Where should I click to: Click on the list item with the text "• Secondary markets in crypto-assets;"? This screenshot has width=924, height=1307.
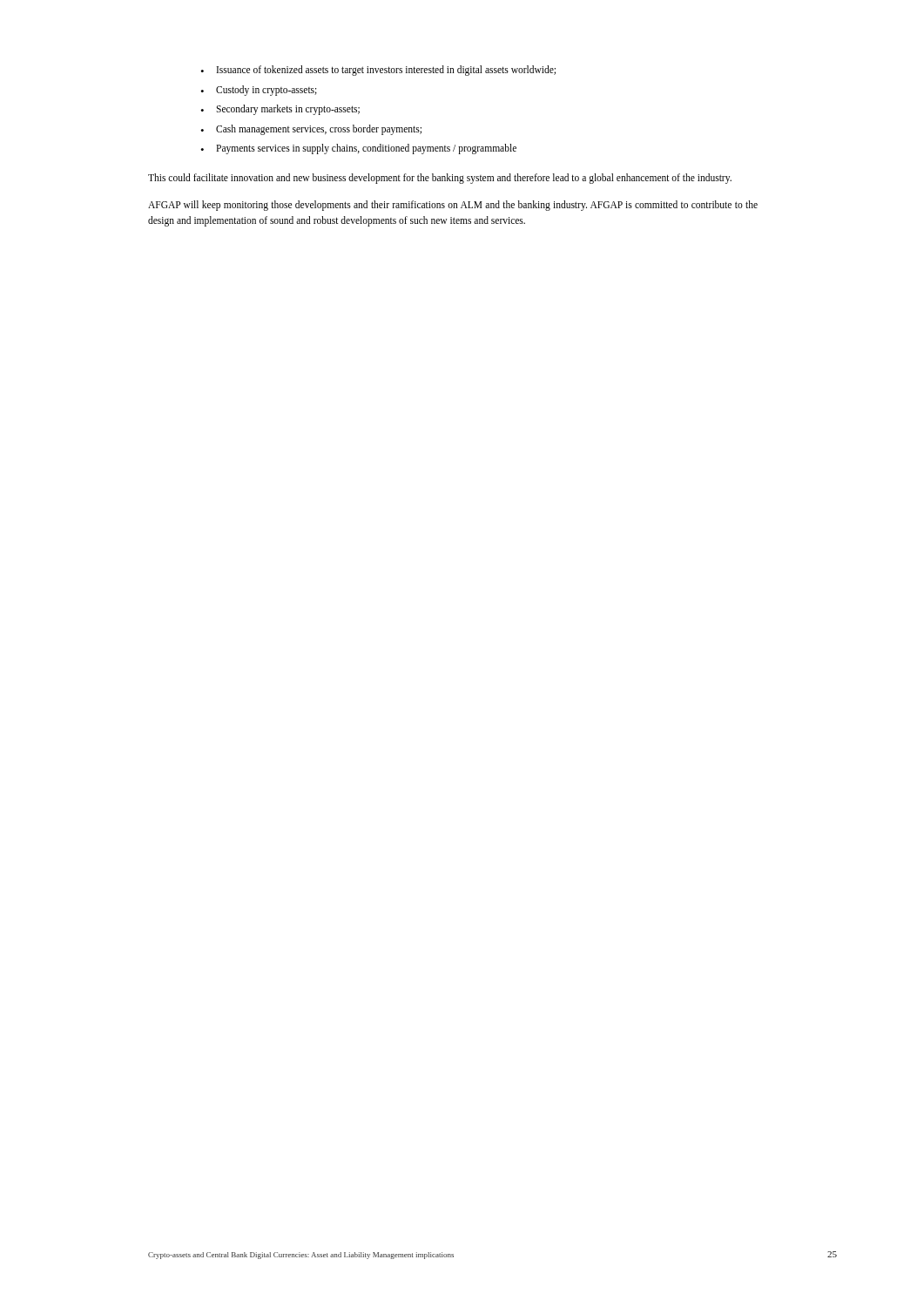pyautogui.click(x=280, y=110)
